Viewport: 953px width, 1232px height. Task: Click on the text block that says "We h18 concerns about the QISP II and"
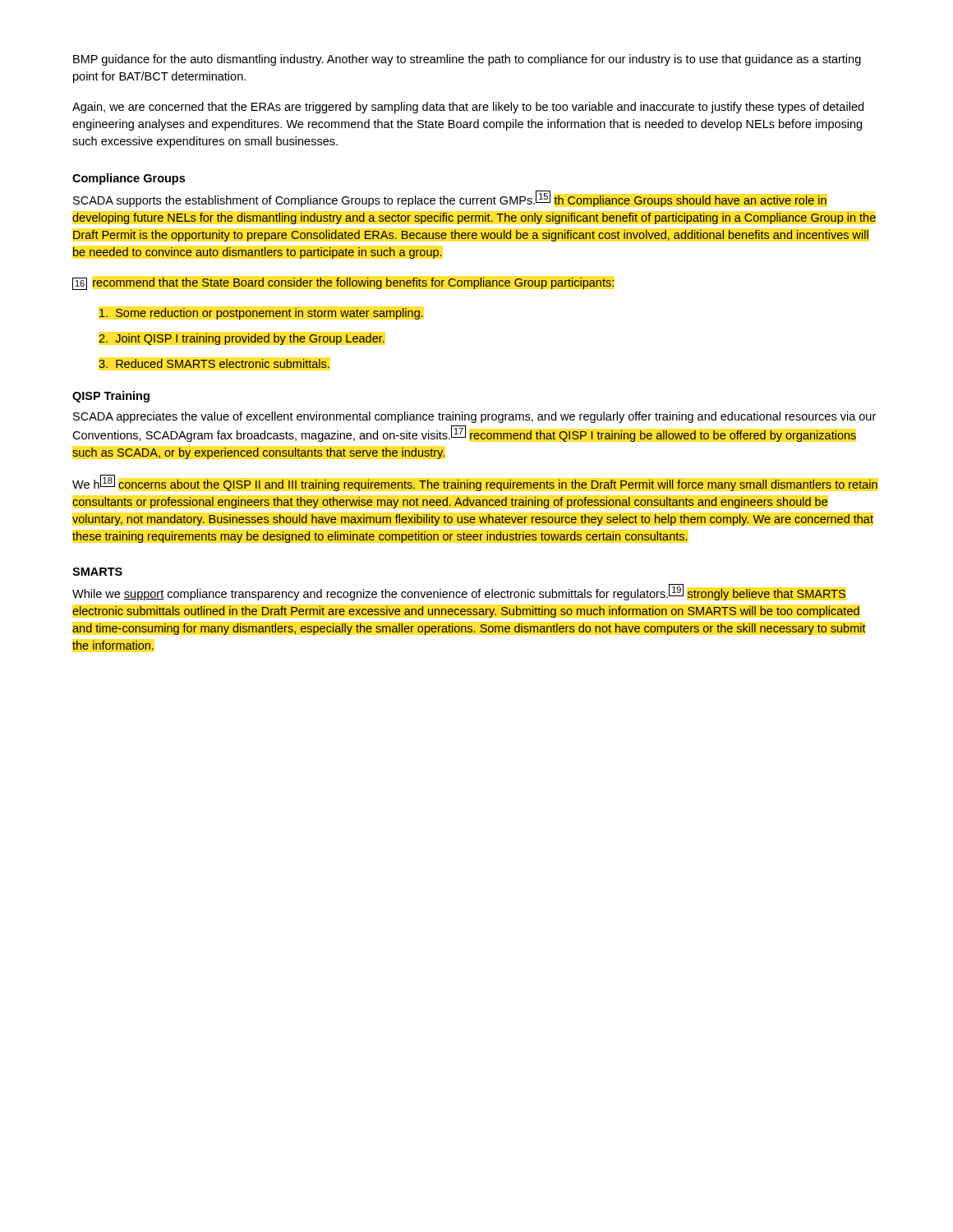click(x=475, y=509)
